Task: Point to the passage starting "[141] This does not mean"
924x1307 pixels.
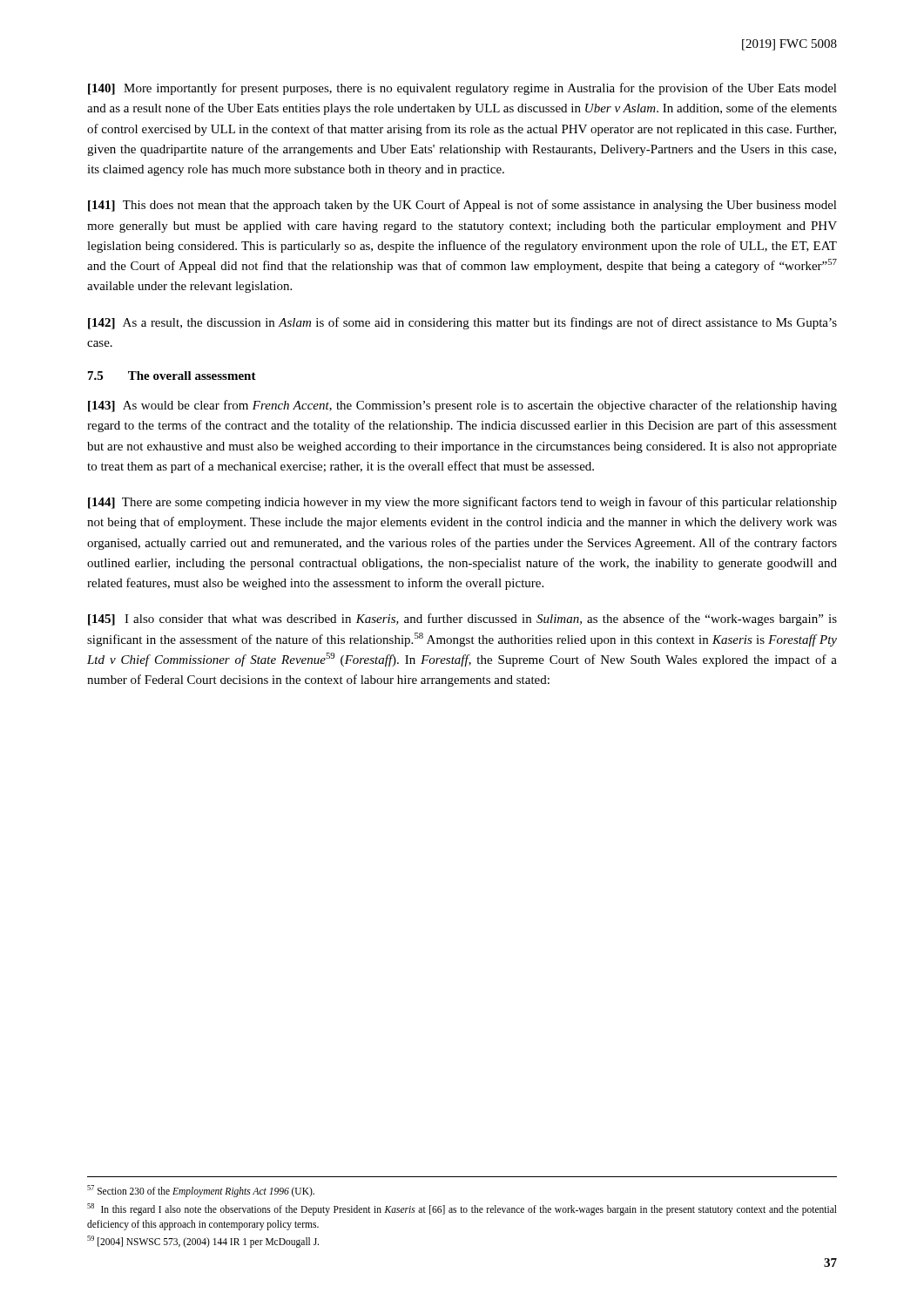Action: tap(462, 246)
